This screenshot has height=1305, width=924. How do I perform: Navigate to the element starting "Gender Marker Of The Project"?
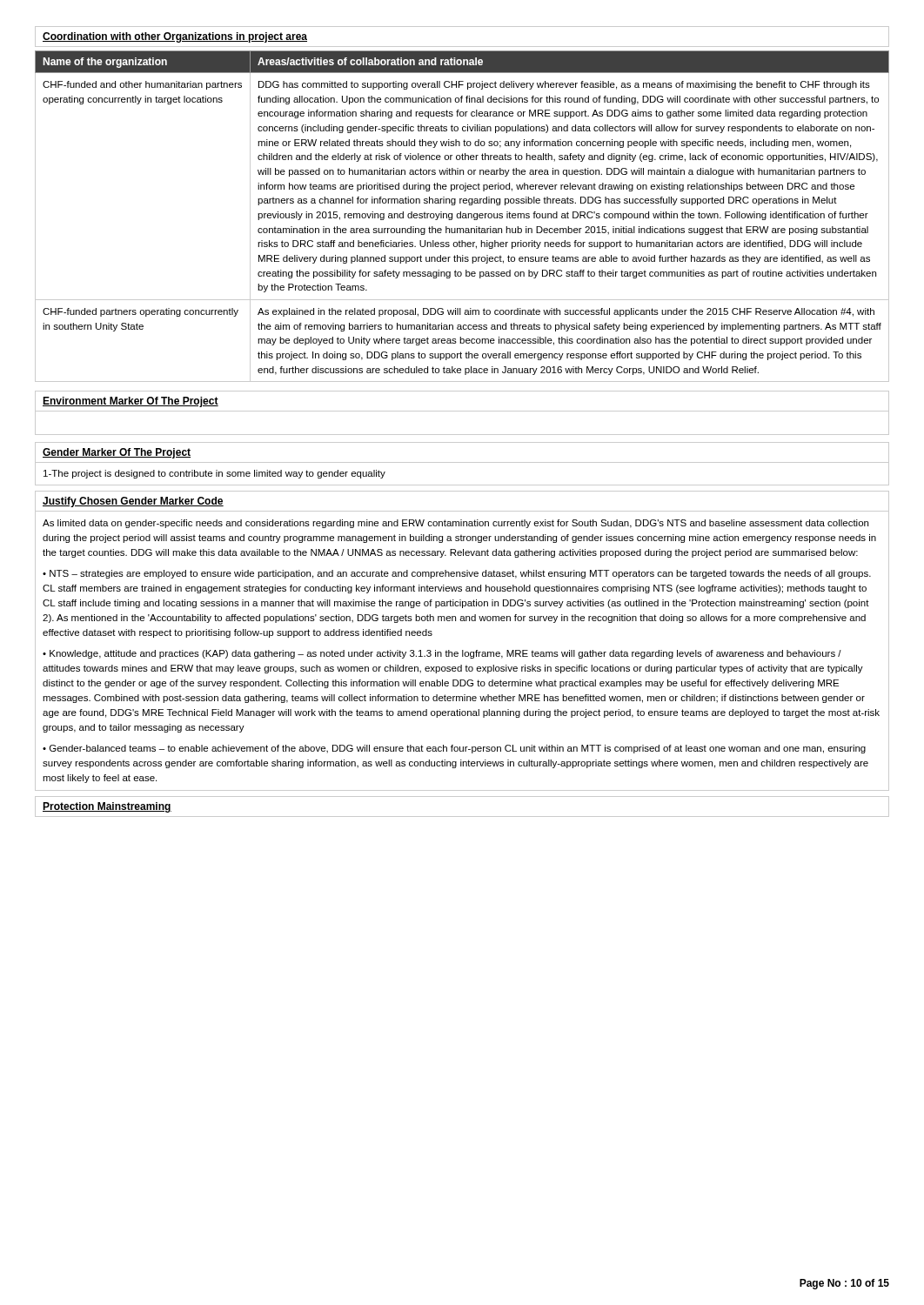(x=117, y=453)
